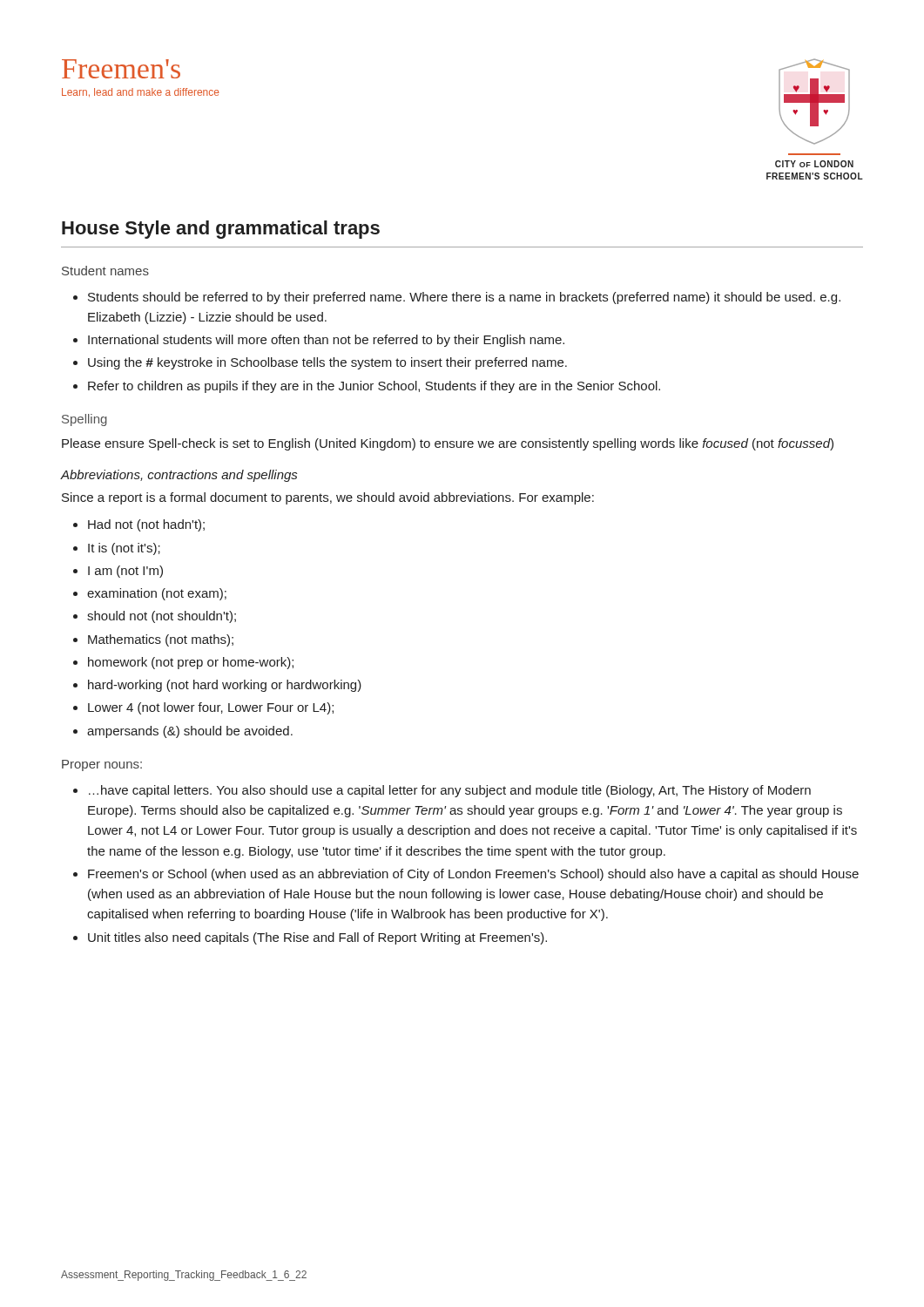The width and height of the screenshot is (924, 1307).
Task: Click on the section header that says "Abbreviations, contractions and spellings"
Action: click(x=179, y=475)
